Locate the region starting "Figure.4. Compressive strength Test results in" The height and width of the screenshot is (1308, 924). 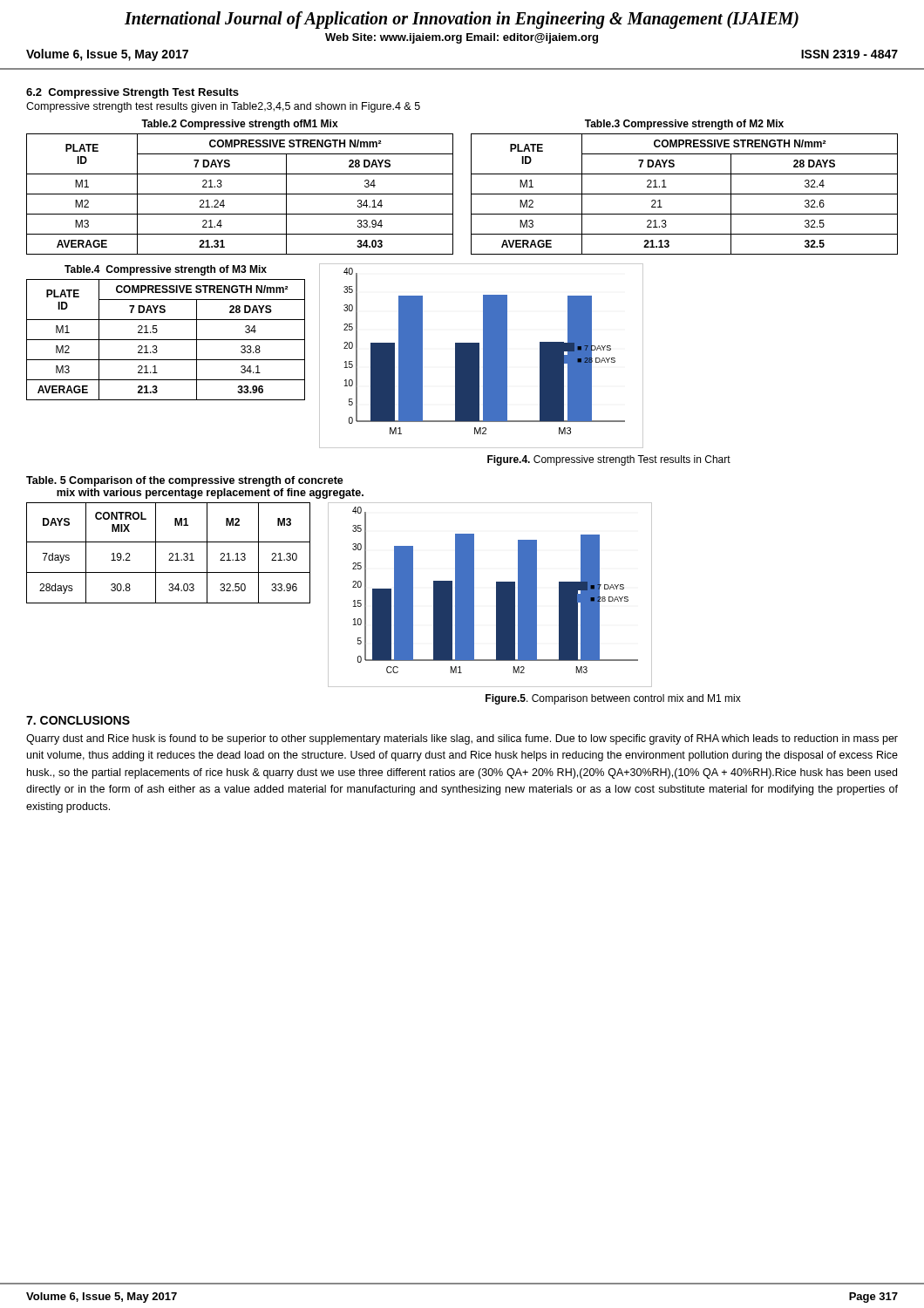608,460
